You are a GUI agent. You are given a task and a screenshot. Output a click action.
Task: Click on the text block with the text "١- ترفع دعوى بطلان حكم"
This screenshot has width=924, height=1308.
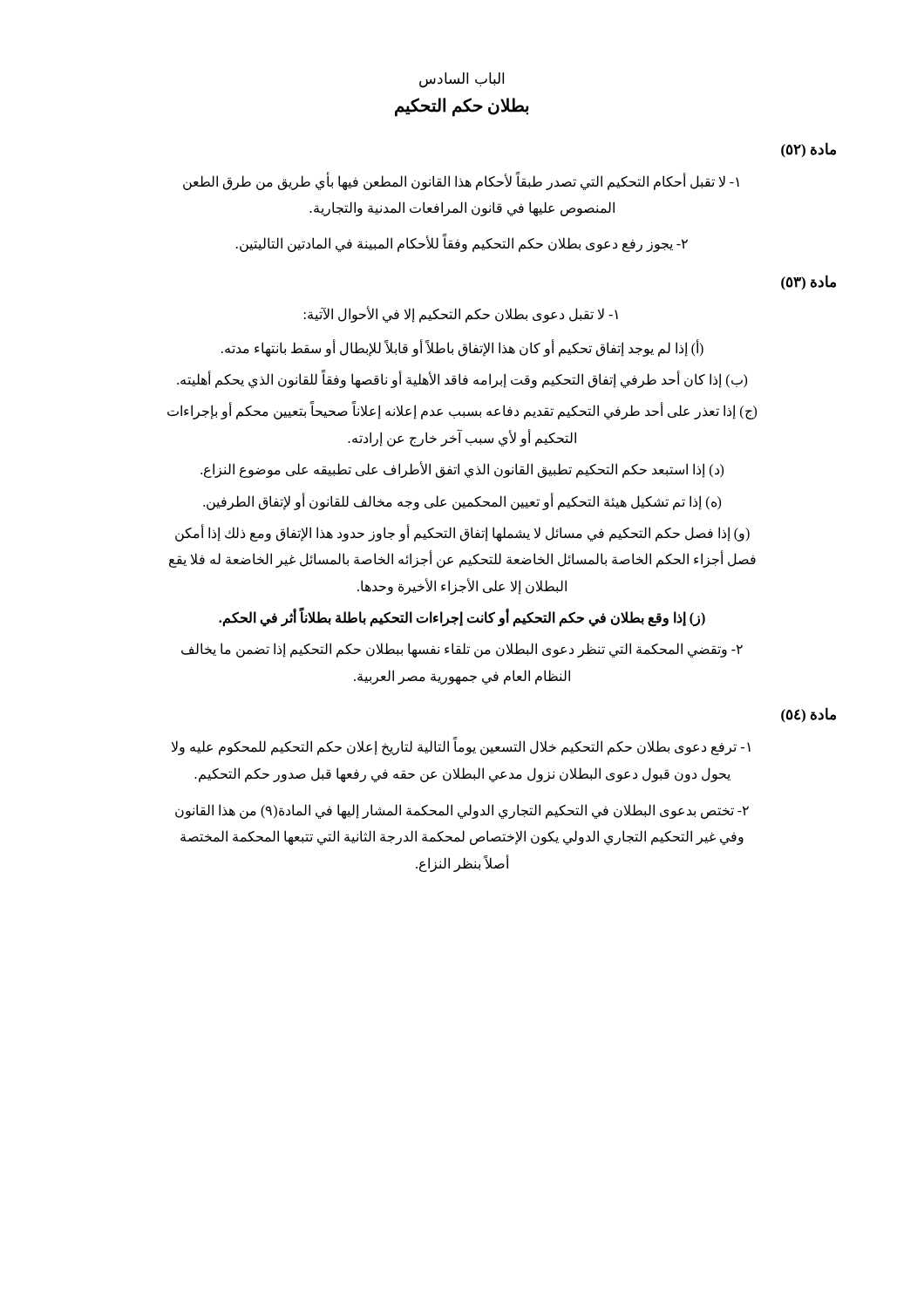(x=462, y=760)
